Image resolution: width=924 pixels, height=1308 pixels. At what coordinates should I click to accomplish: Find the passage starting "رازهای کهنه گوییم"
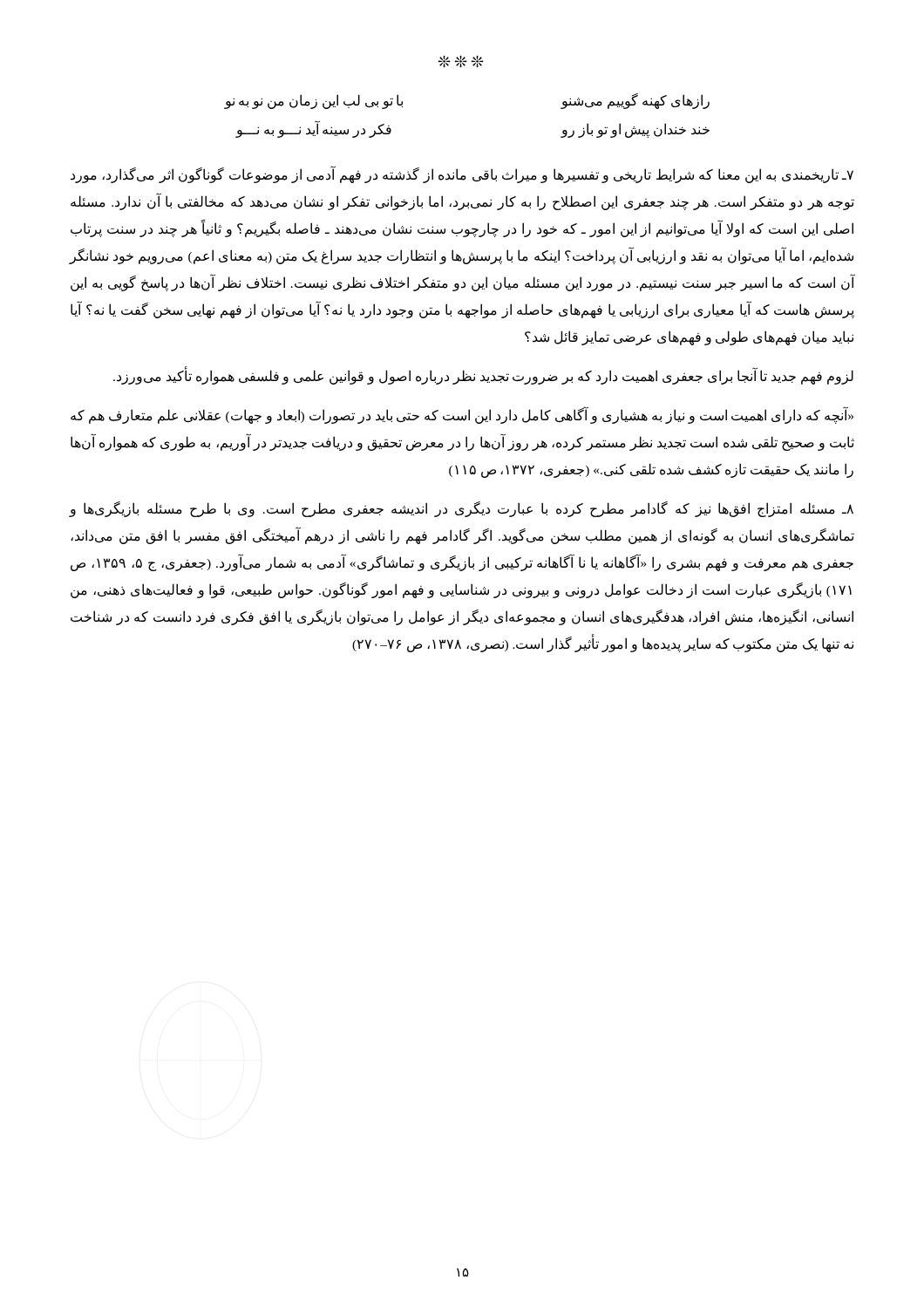pos(623,102)
